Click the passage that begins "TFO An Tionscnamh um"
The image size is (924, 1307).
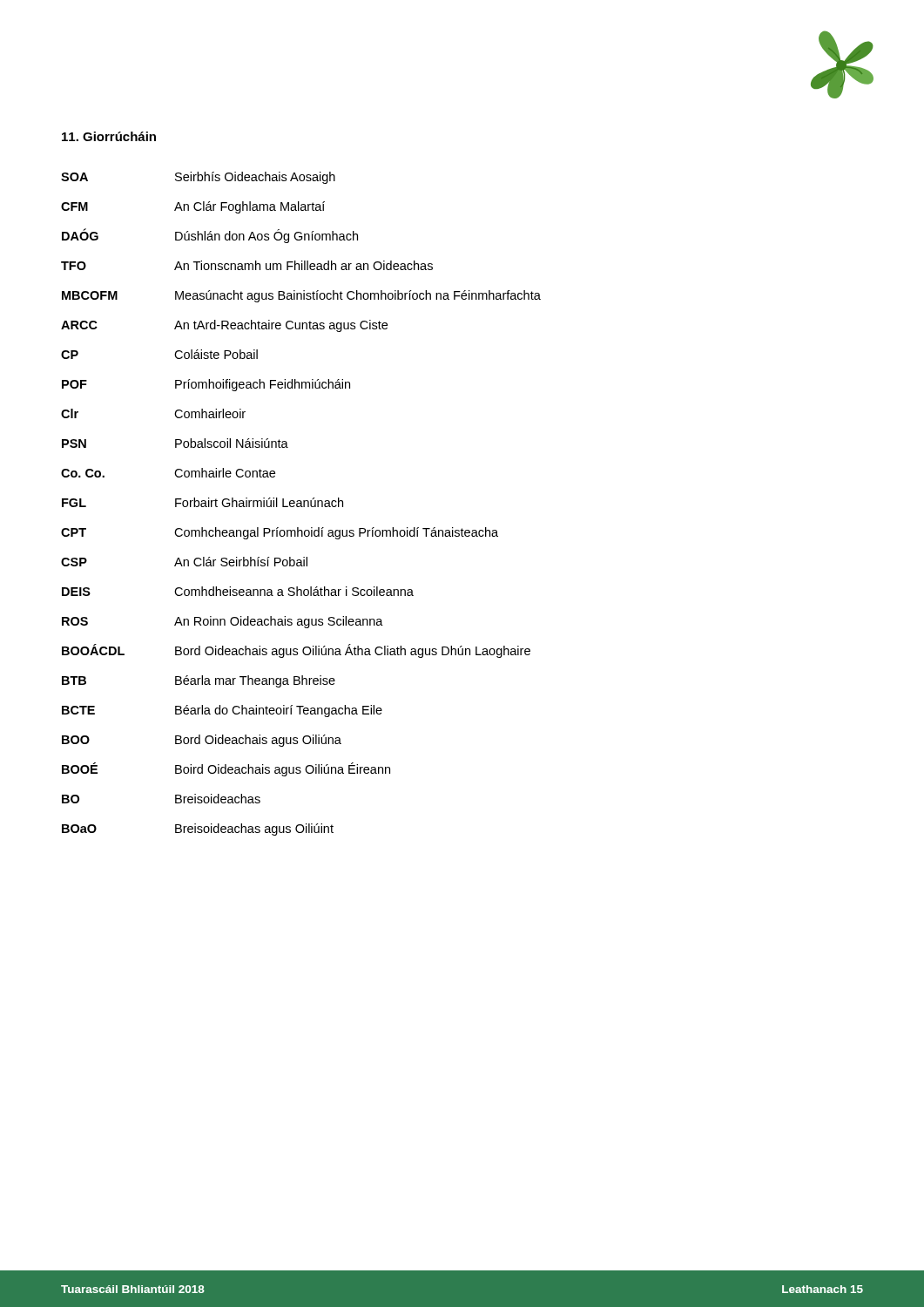click(247, 266)
